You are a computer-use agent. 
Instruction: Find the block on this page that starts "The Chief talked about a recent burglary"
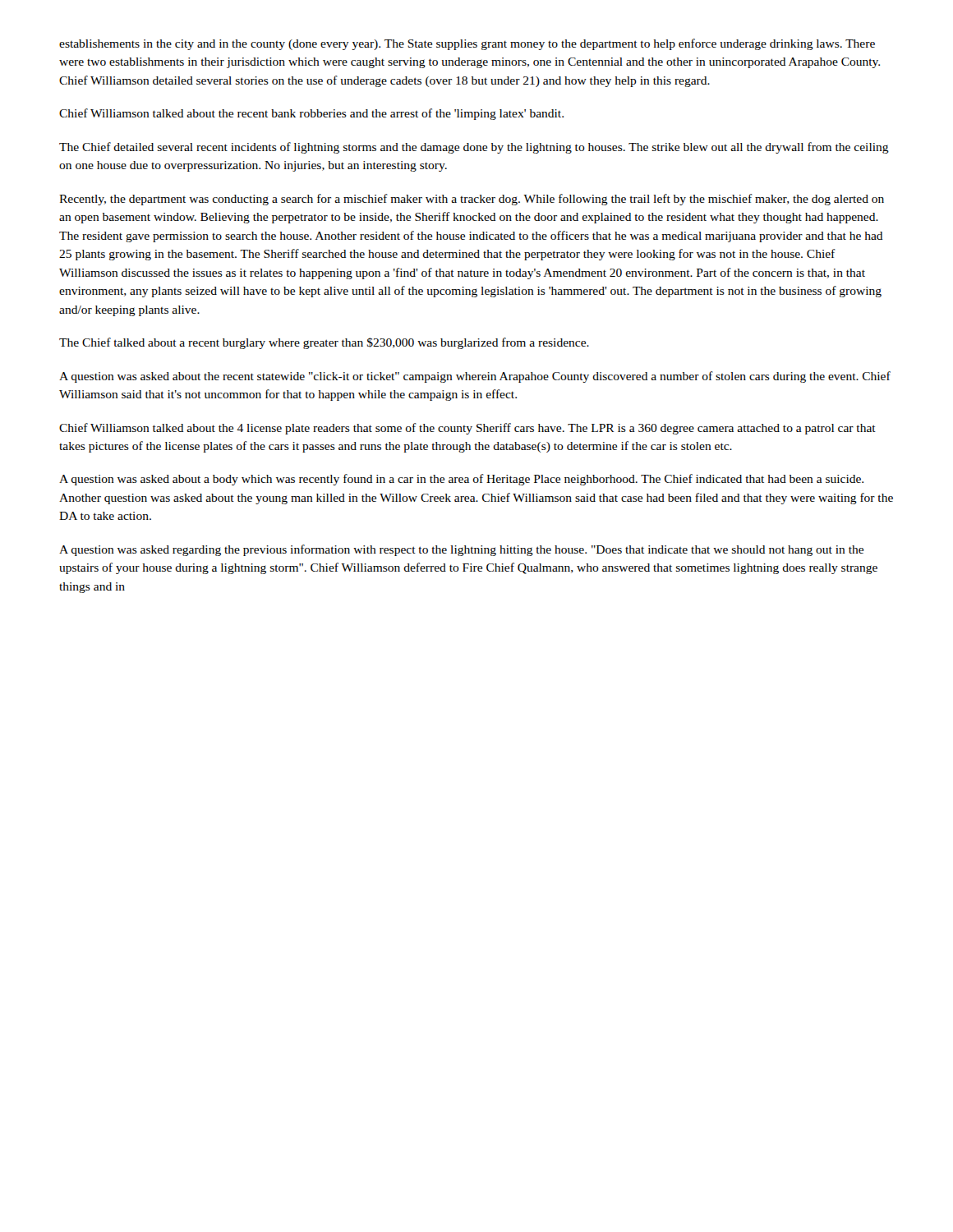pyautogui.click(x=324, y=342)
